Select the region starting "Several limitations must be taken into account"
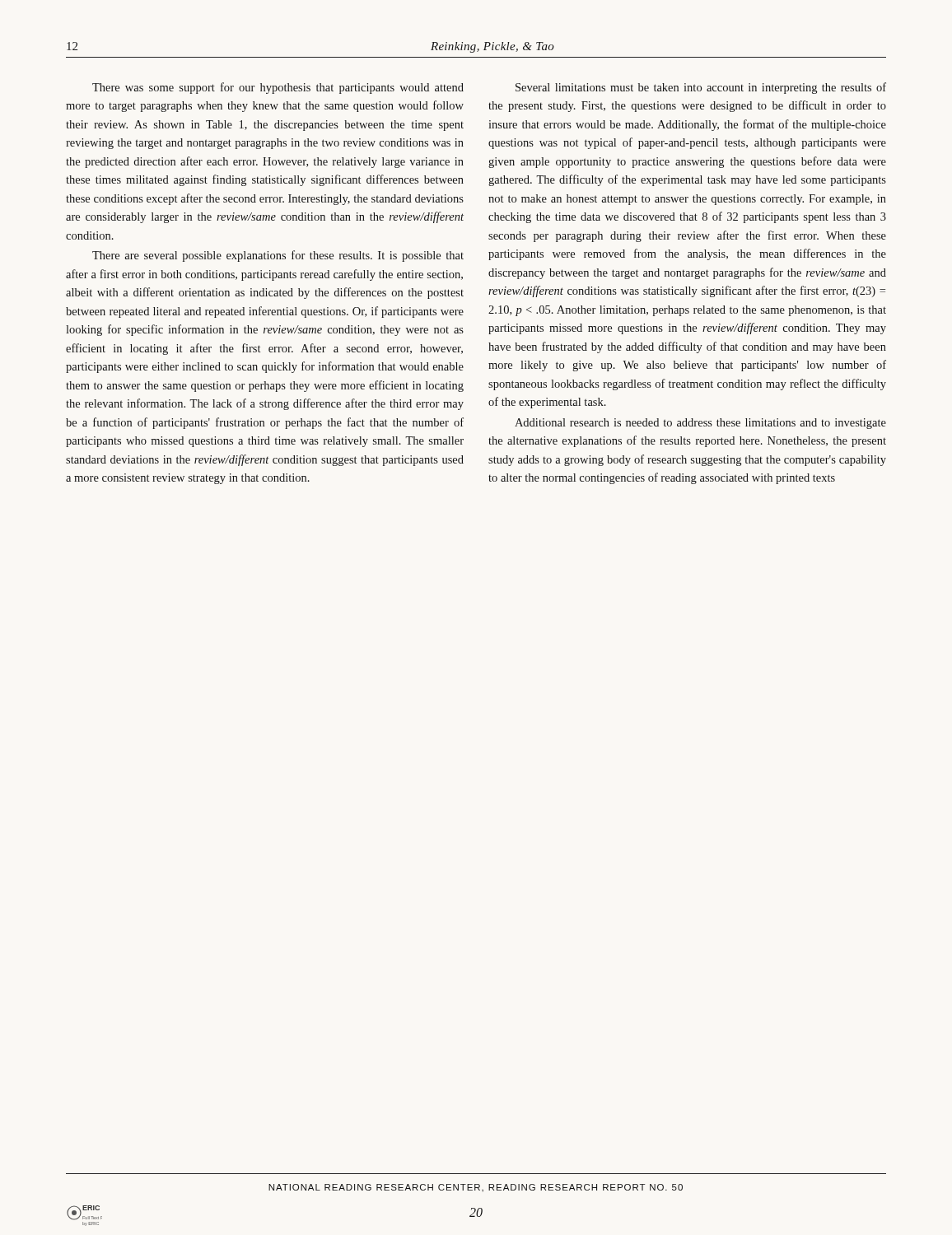Screen dimensions: 1235x952 pos(687,283)
